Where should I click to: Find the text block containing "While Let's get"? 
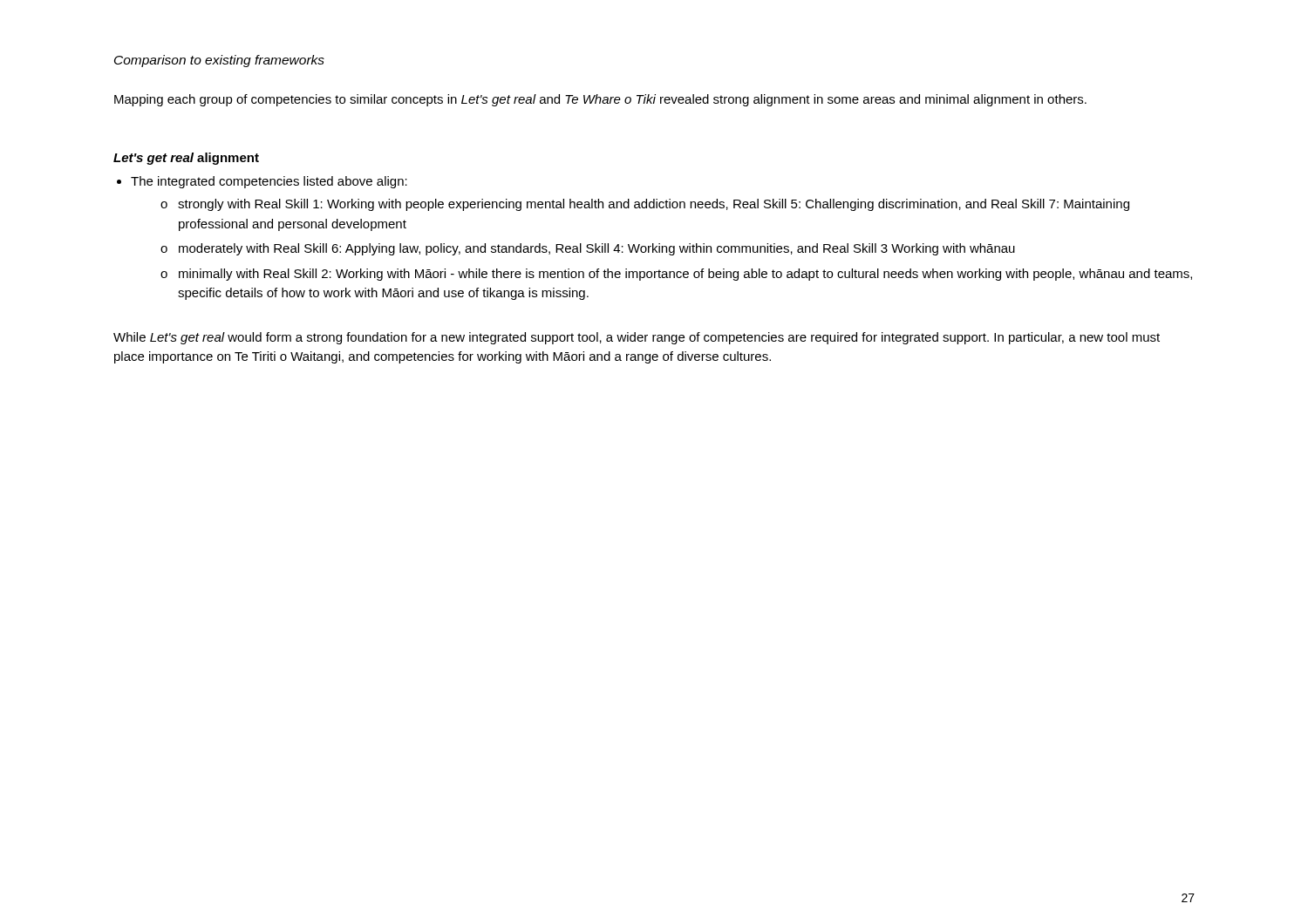(x=654, y=347)
